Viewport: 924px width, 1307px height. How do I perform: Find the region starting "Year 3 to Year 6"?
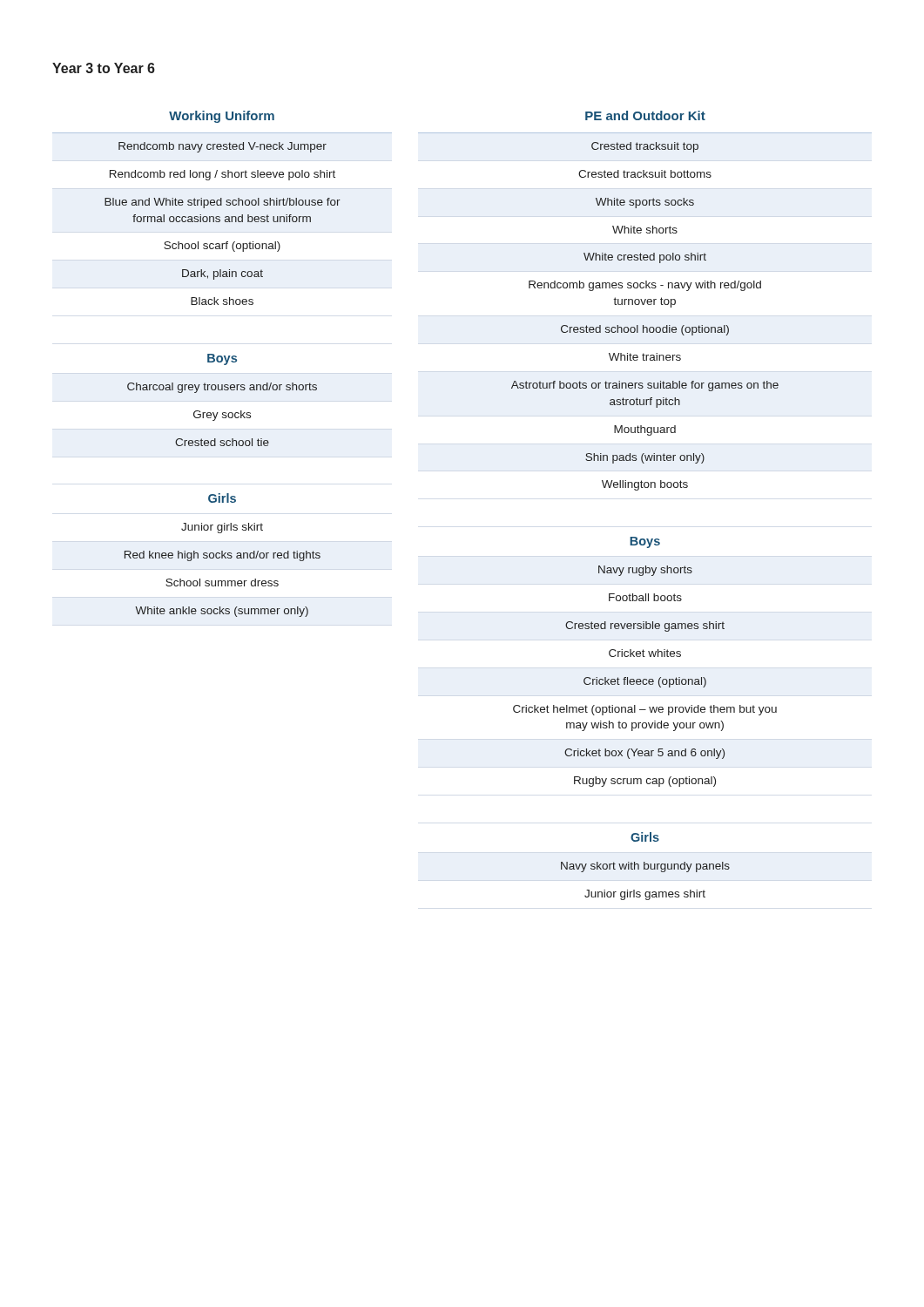point(104,68)
